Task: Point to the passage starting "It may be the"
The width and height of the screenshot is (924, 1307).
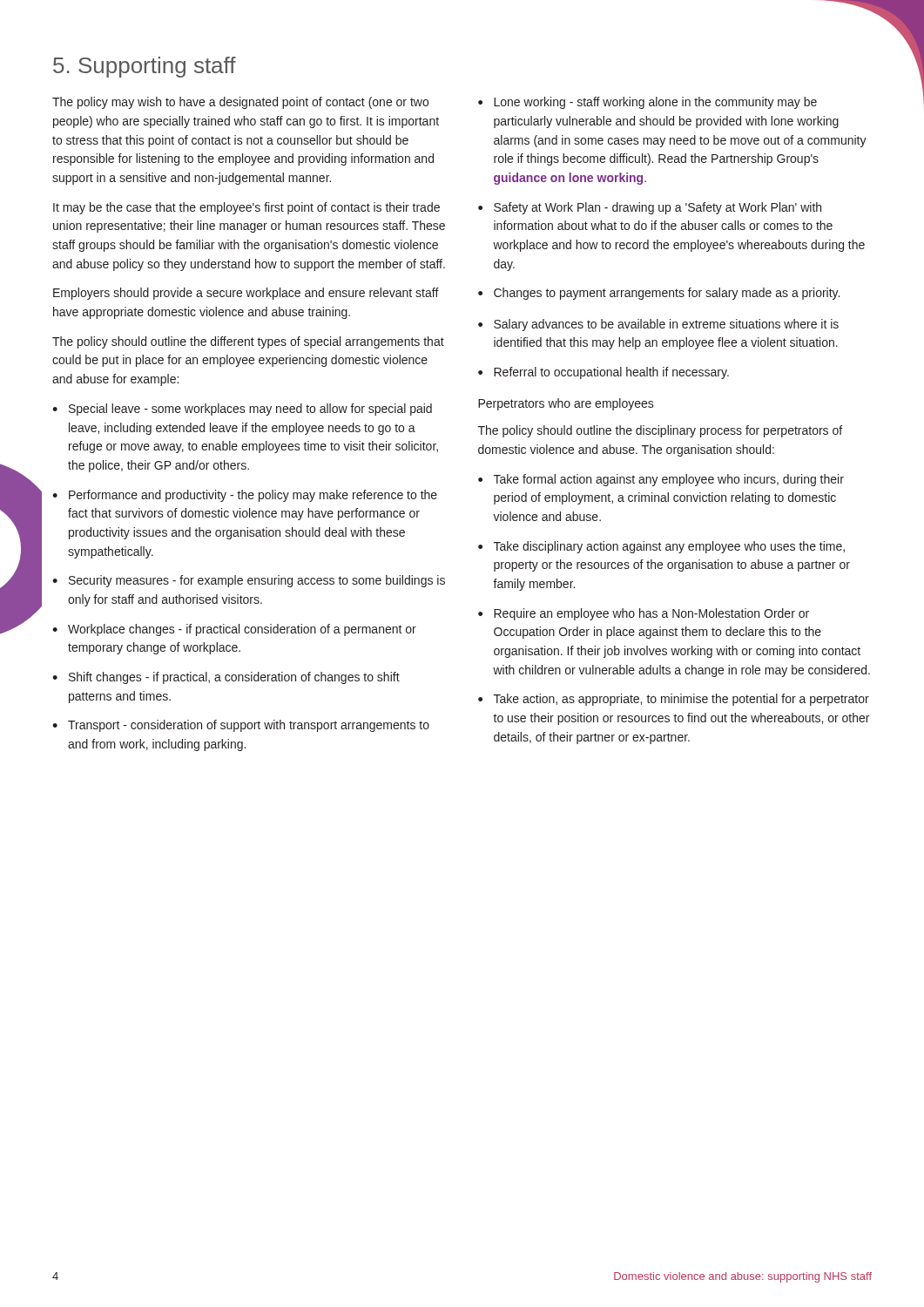Action: pos(249,236)
